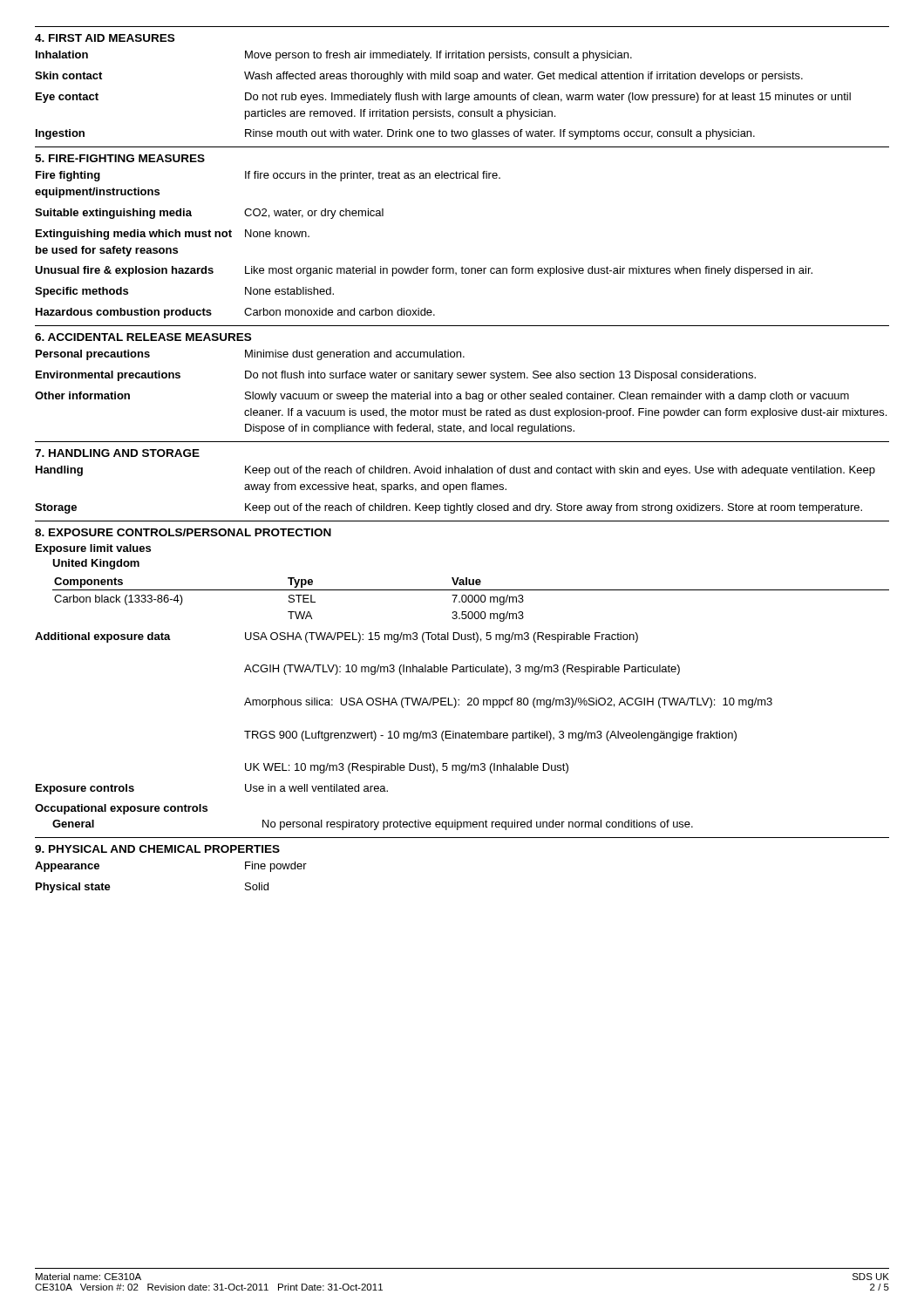Click on the block starting "8. EXPOSURE CONTROLS/PERSONAL PROTECTION"

click(x=462, y=531)
